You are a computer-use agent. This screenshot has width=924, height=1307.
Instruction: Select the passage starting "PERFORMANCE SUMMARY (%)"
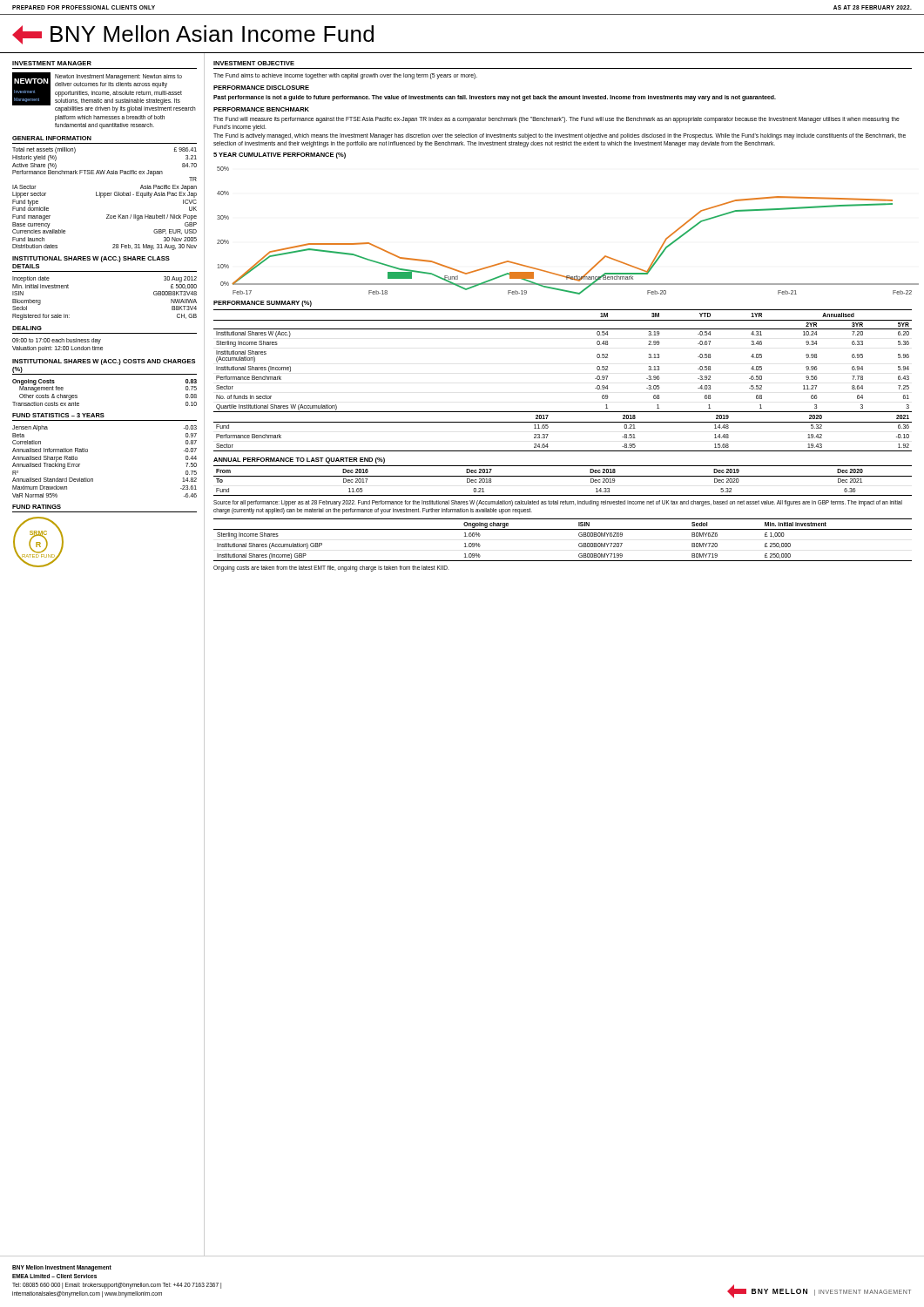pyautogui.click(x=263, y=302)
